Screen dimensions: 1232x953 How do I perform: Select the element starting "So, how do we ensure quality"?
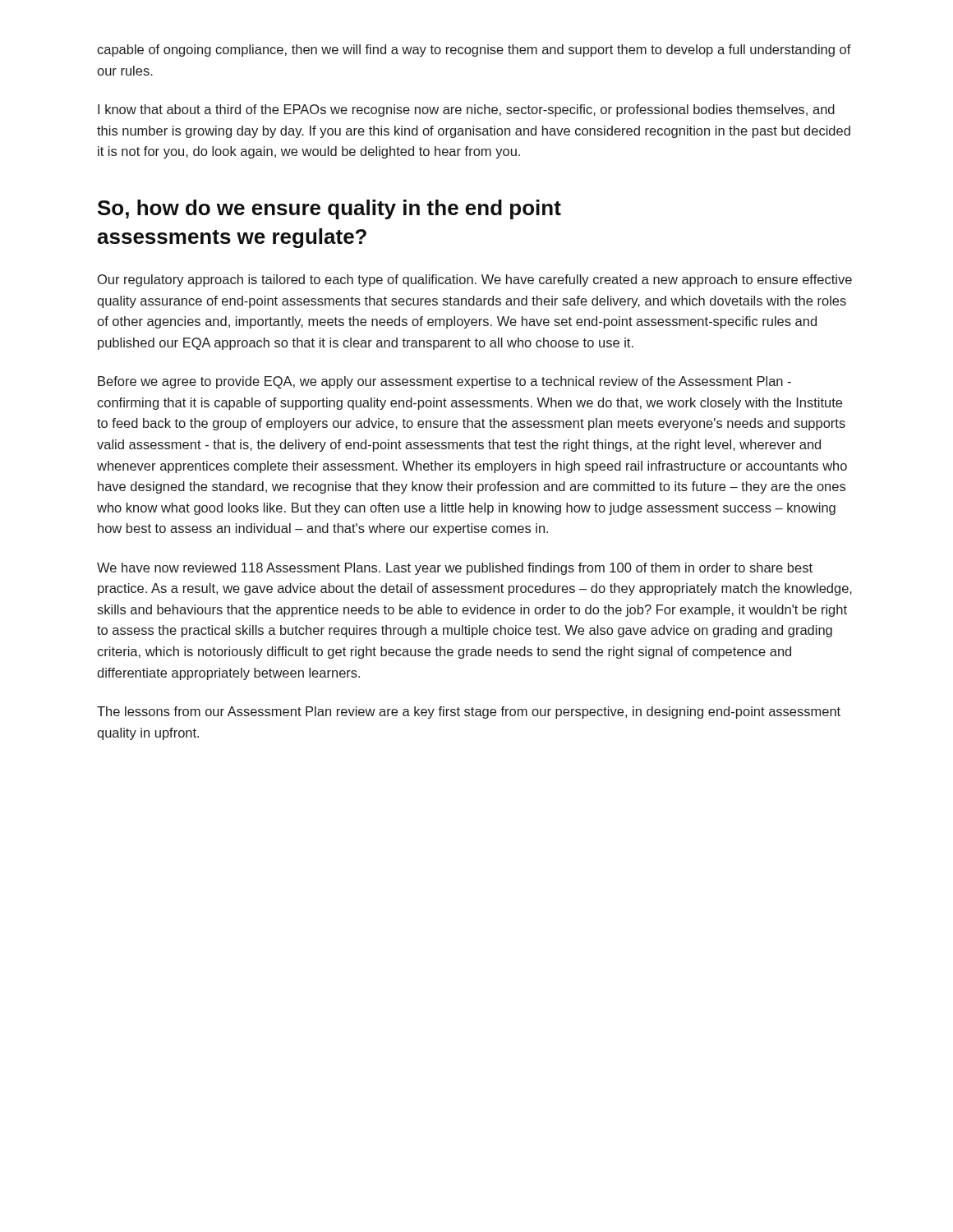point(329,222)
